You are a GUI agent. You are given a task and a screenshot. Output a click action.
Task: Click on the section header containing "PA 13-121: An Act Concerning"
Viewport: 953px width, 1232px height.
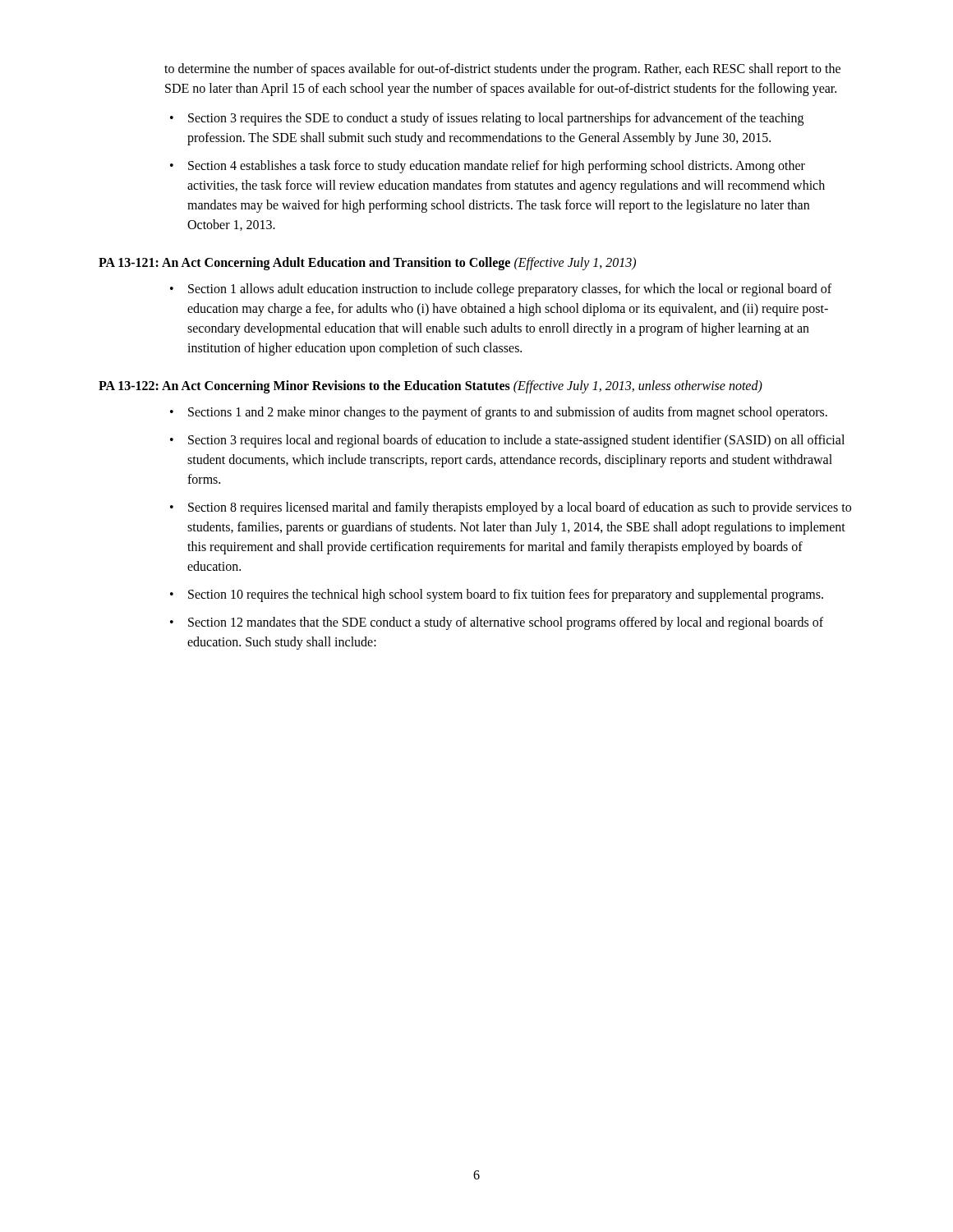pyautogui.click(x=367, y=262)
